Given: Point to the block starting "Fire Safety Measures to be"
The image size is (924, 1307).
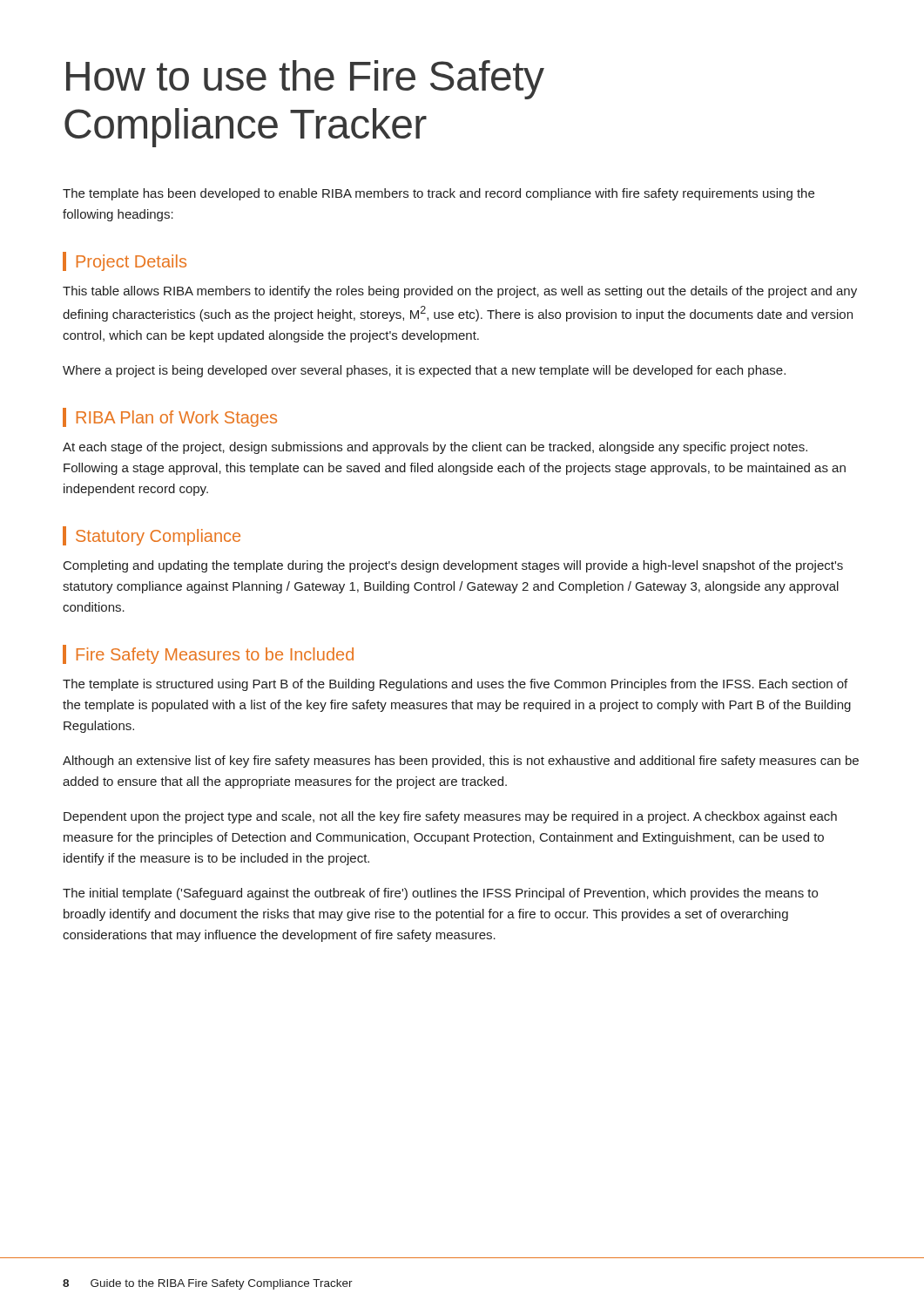Looking at the screenshot, I should point(209,655).
